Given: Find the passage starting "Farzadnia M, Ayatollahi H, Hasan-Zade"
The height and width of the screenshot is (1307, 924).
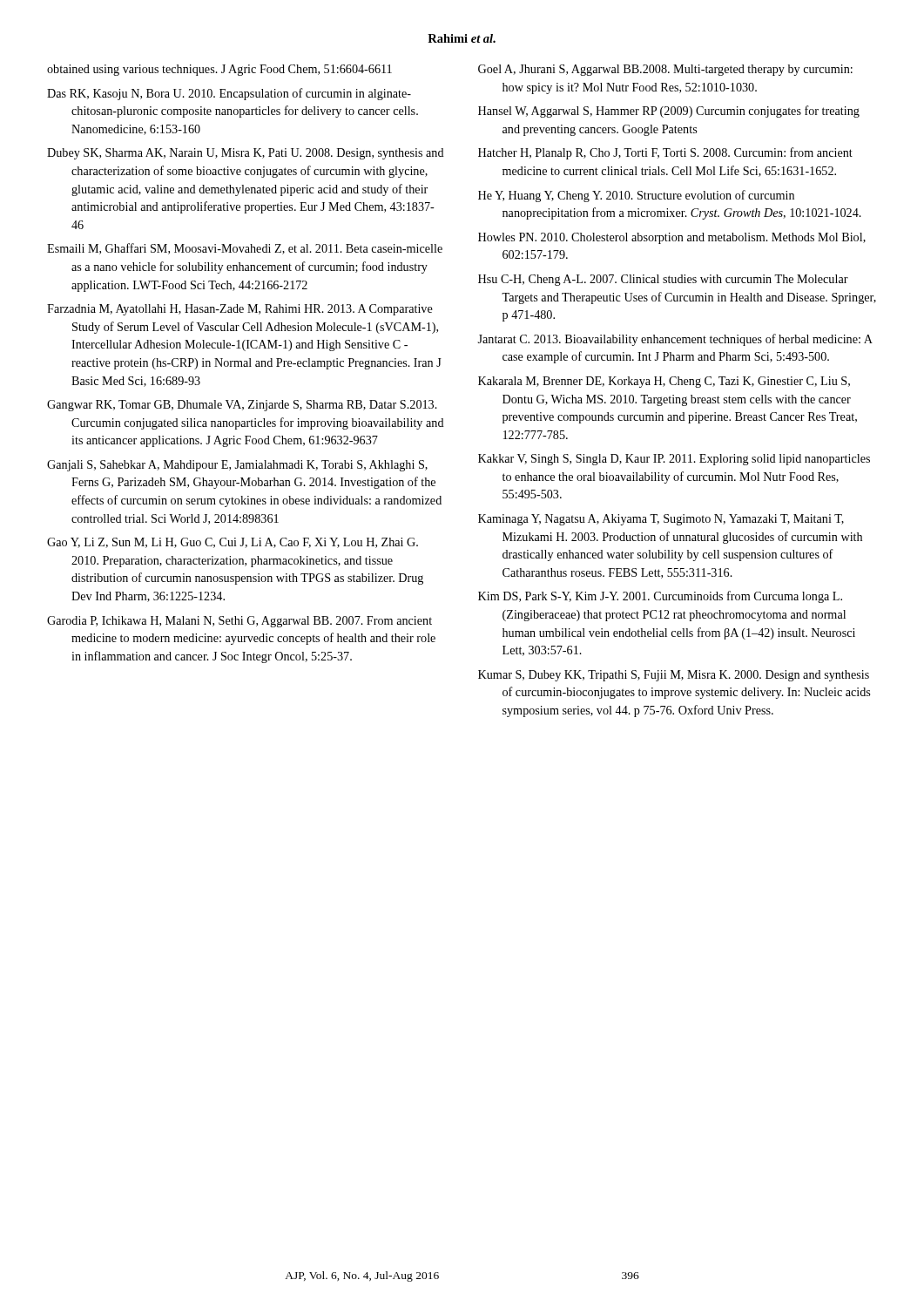Looking at the screenshot, I should [244, 344].
